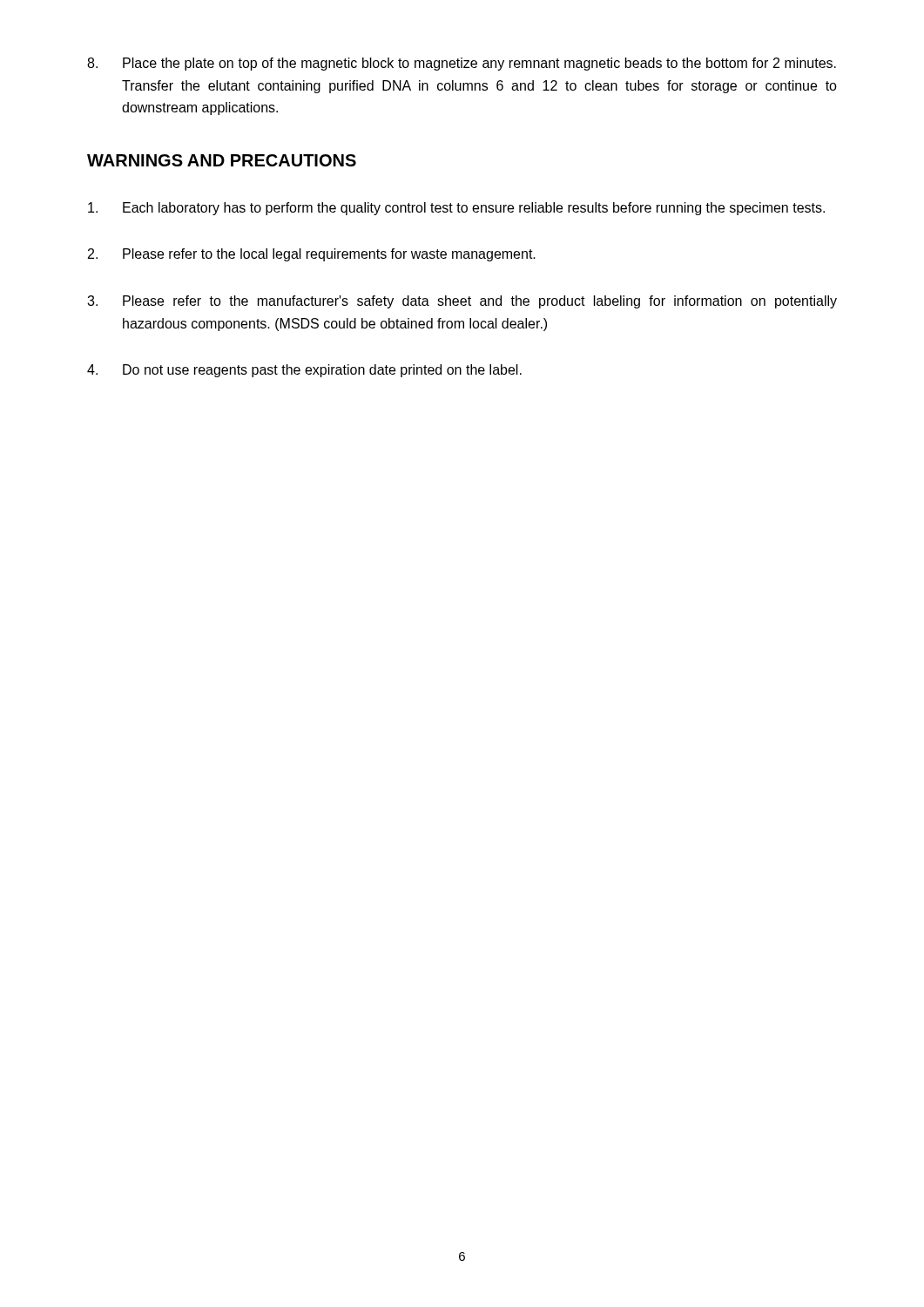Select the list item containing "8. Place the plate on"
The height and width of the screenshot is (1307, 924).
(462, 86)
